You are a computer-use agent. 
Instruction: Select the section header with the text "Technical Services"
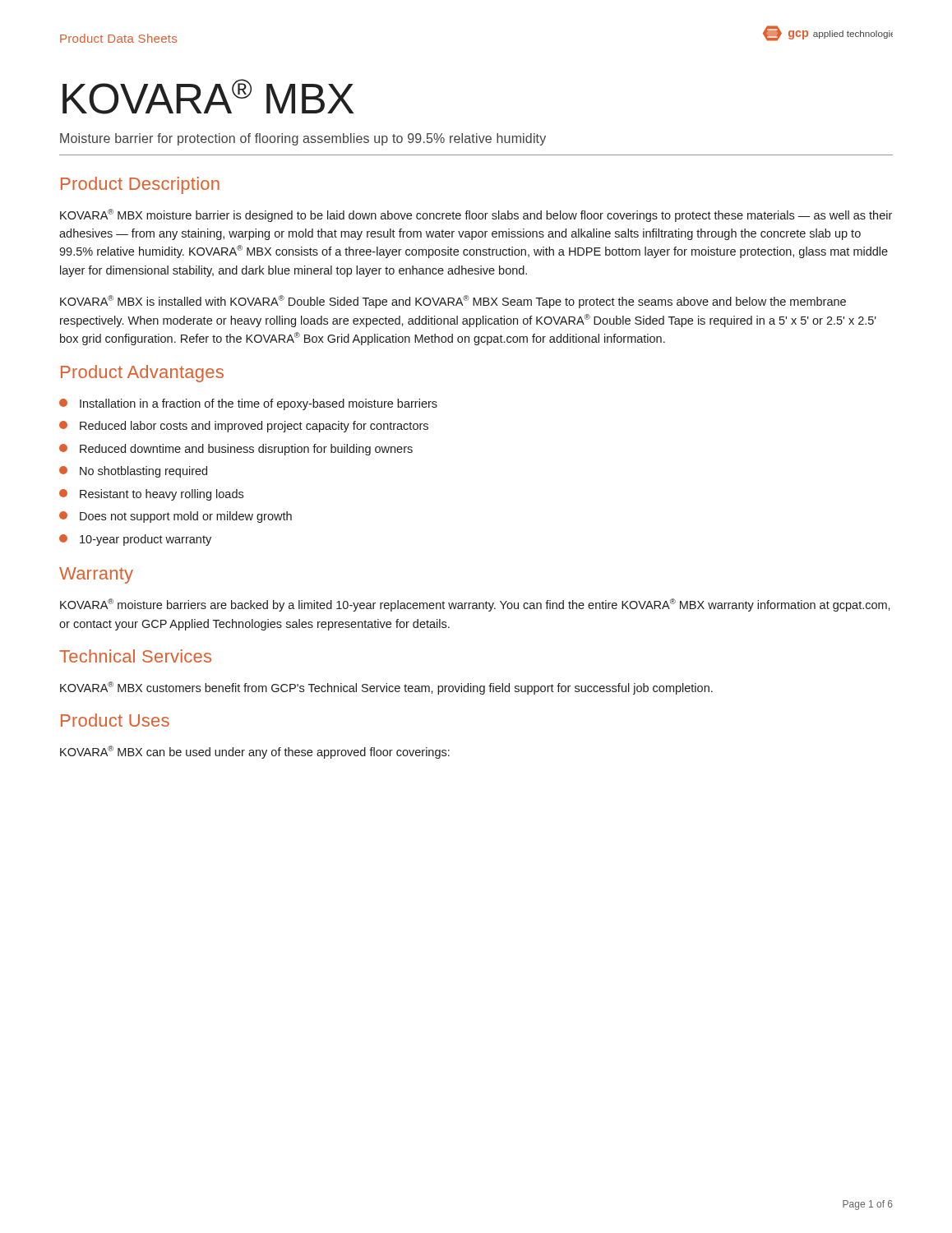pyautogui.click(x=136, y=656)
